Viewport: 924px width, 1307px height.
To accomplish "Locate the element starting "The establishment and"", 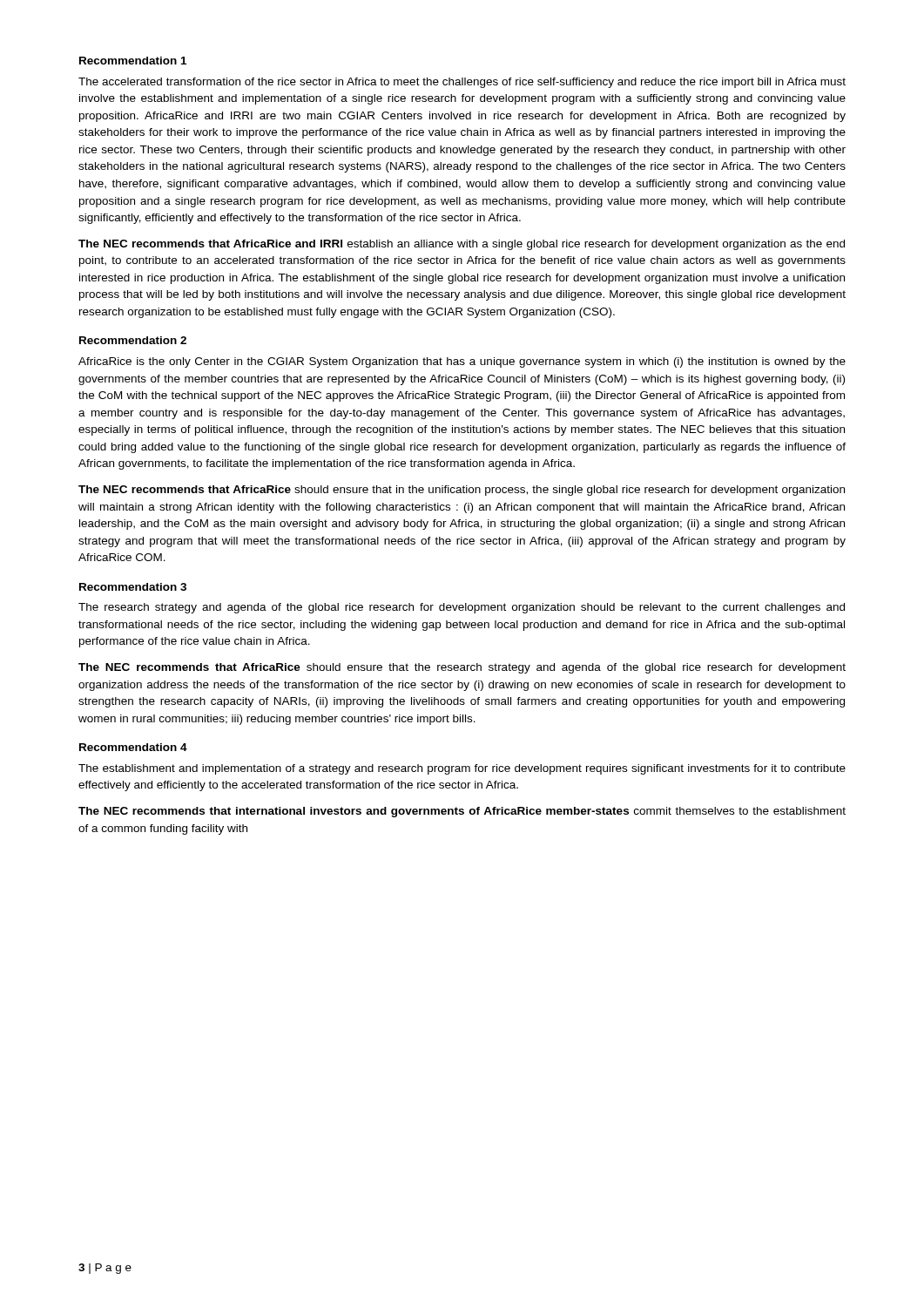I will pos(462,777).
